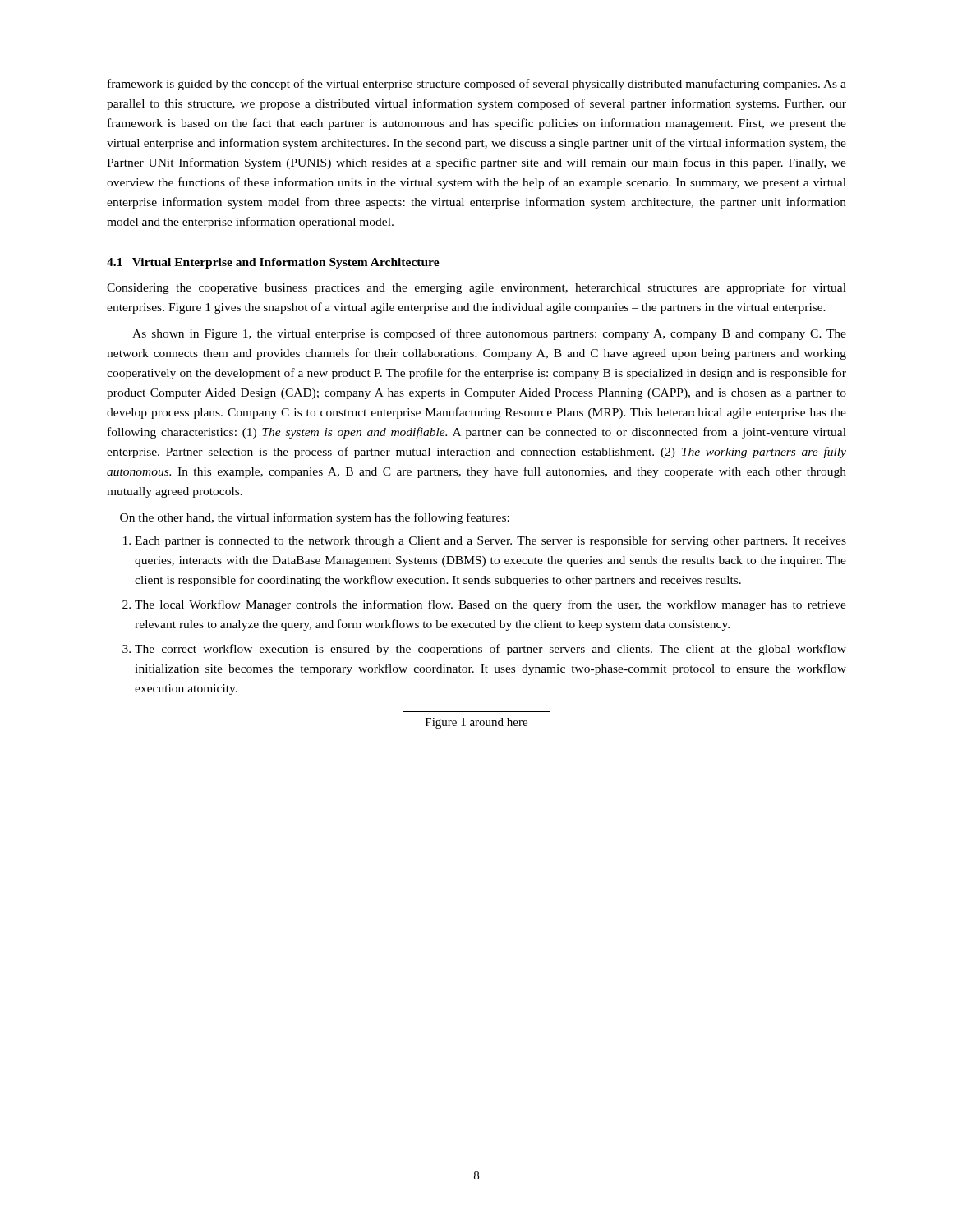The width and height of the screenshot is (953, 1232).
Task: Select the region starting "On the other hand, the virtual"
Action: point(476,518)
